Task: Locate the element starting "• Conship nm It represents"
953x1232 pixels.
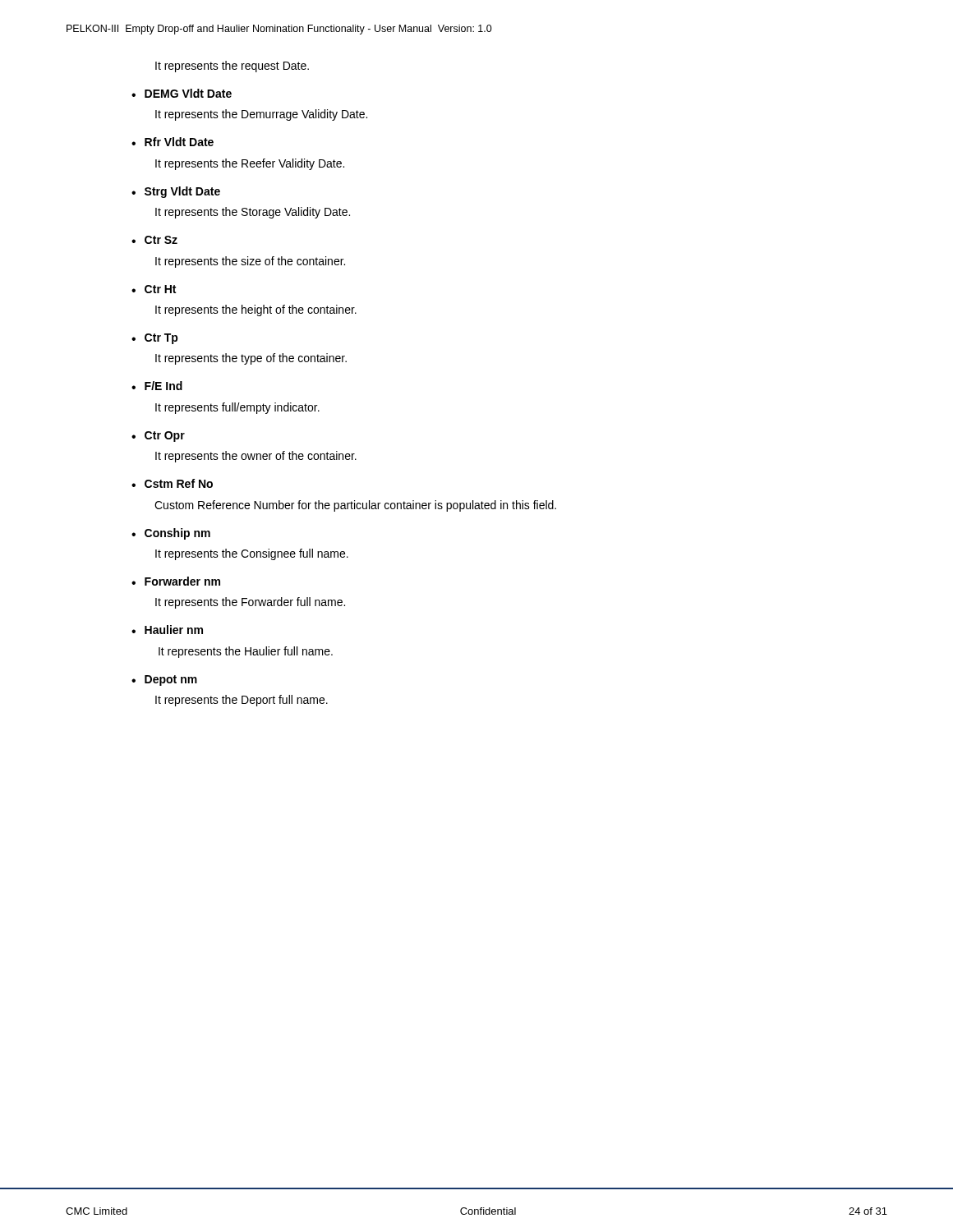Action: point(171,534)
